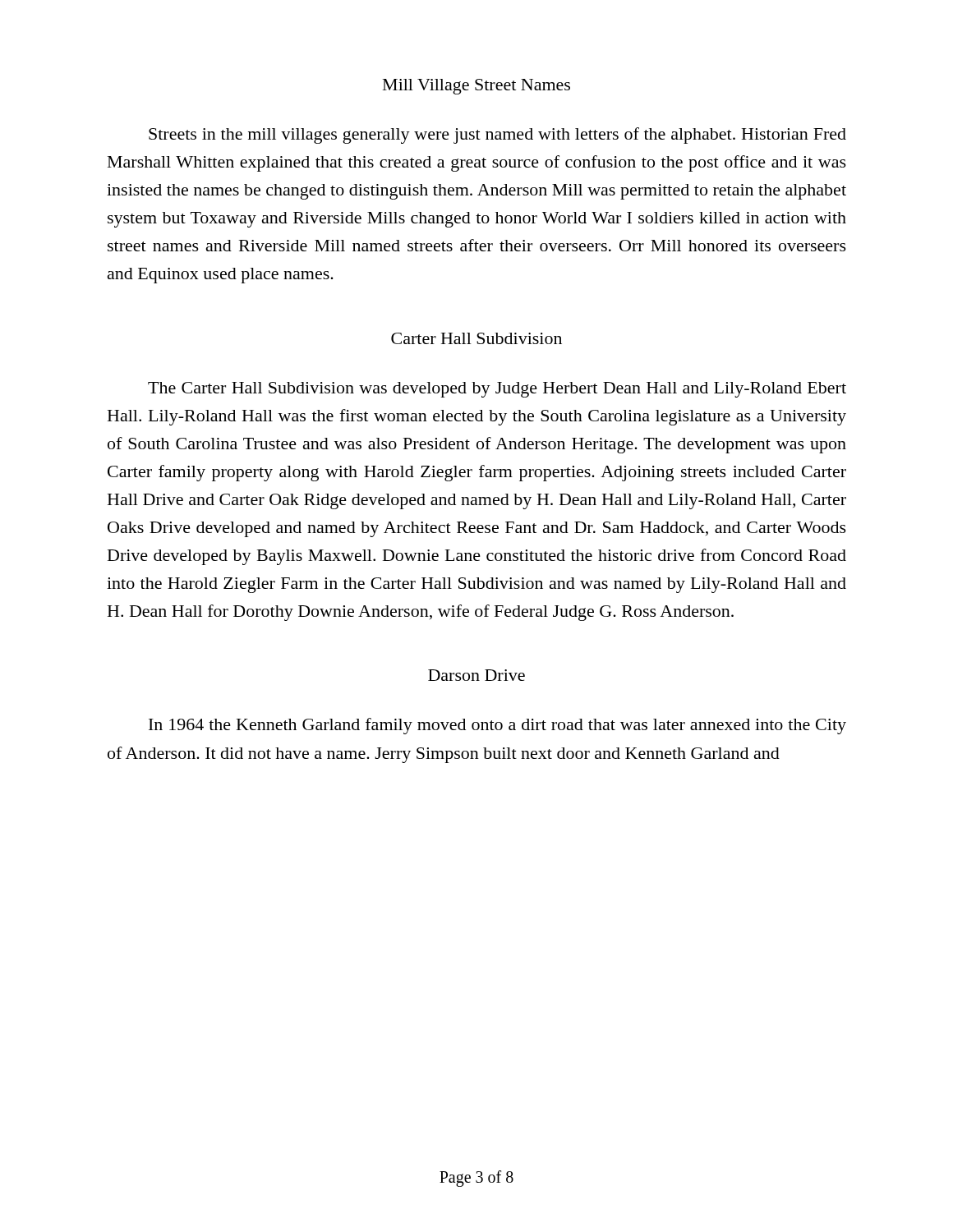Find the section header with the text "Mill Village Street Names"
This screenshot has height=1232, width=953.
click(476, 84)
